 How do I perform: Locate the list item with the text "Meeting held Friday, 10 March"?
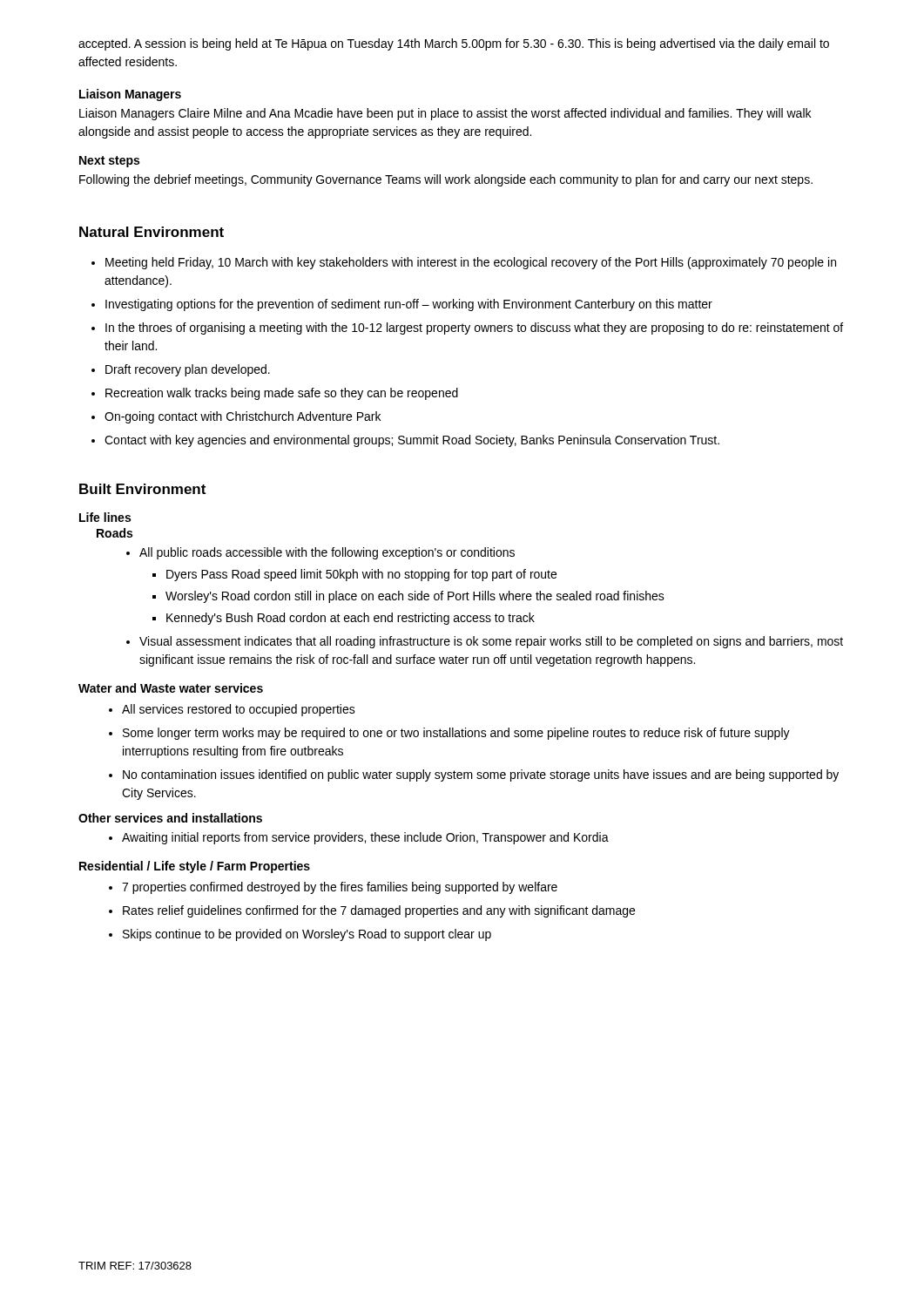coord(475,272)
